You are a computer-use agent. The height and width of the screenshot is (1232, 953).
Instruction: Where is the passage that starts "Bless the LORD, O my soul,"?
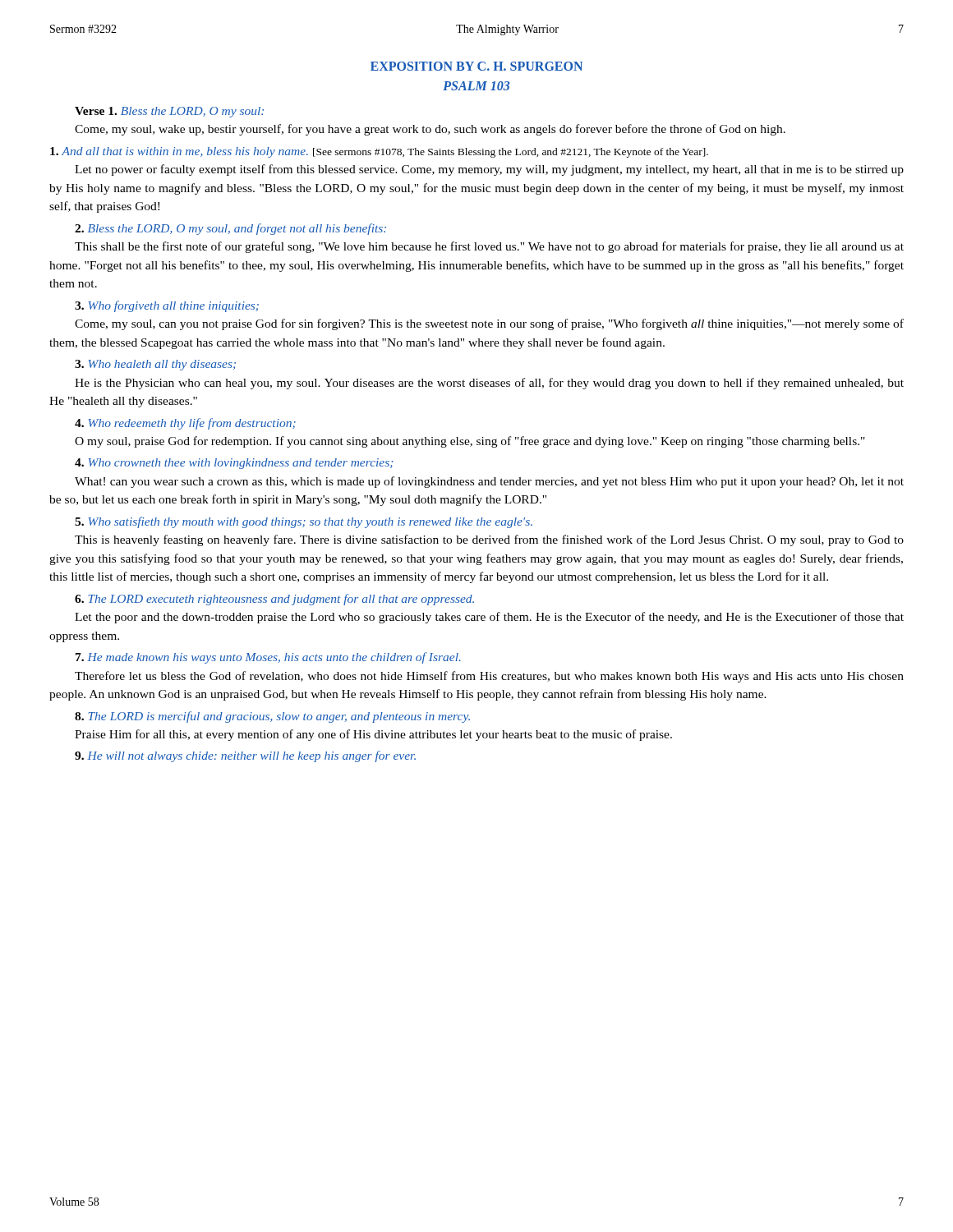[476, 256]
